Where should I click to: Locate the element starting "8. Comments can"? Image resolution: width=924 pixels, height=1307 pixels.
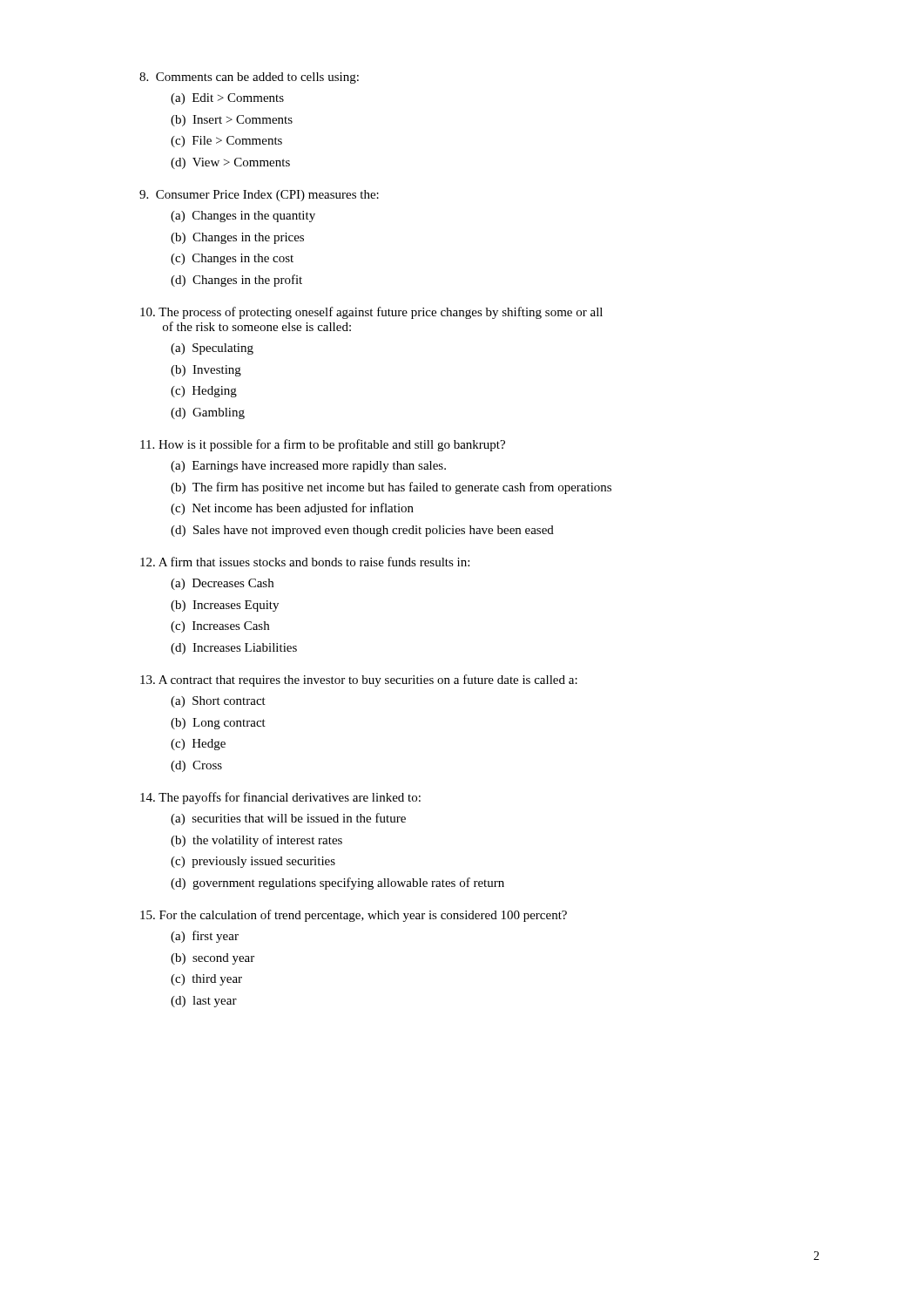249,78
